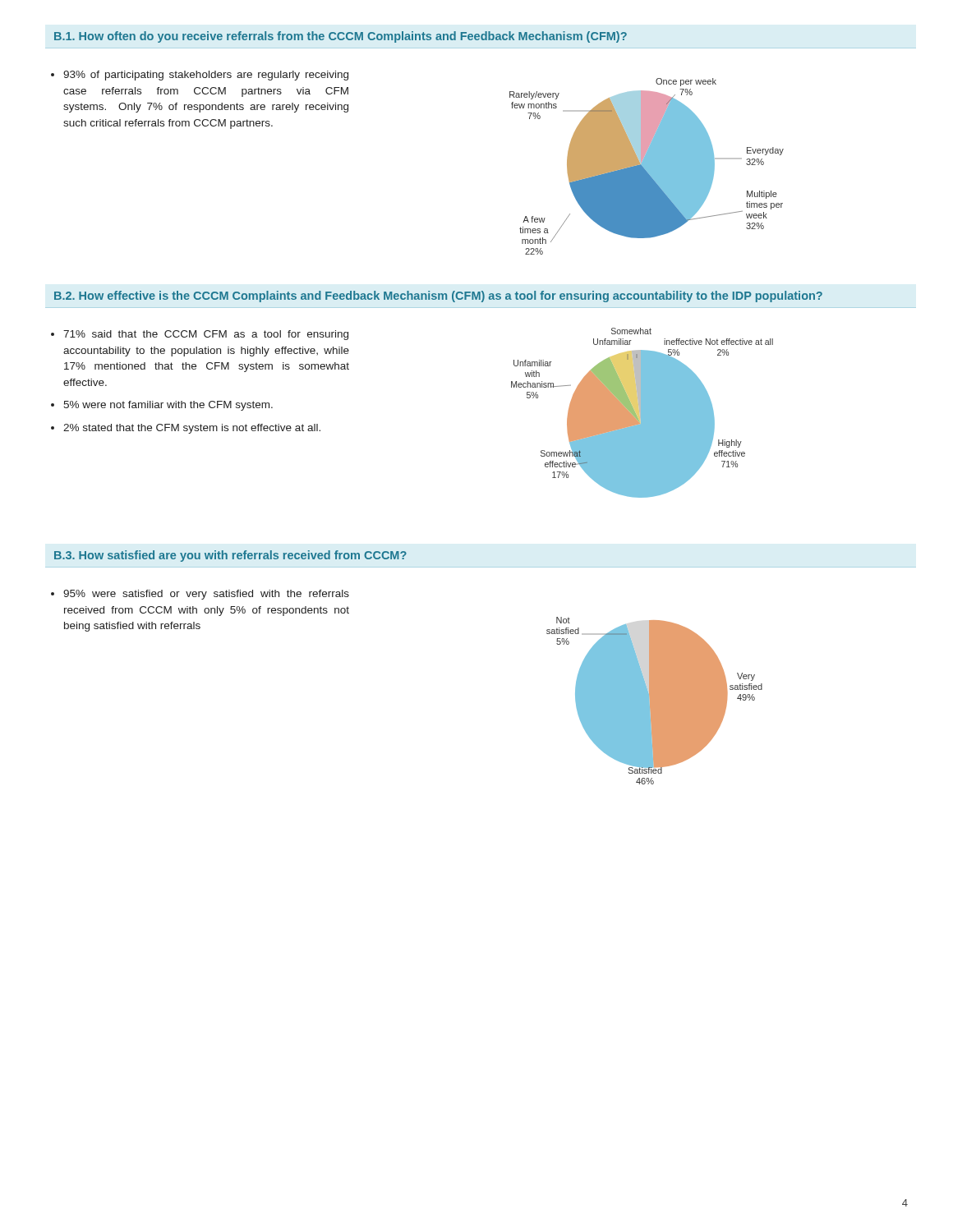Find the list item that reads "5% were not familiar with the CFM system."
This screenshot has width=953, height=1232.
coord(168,405)
